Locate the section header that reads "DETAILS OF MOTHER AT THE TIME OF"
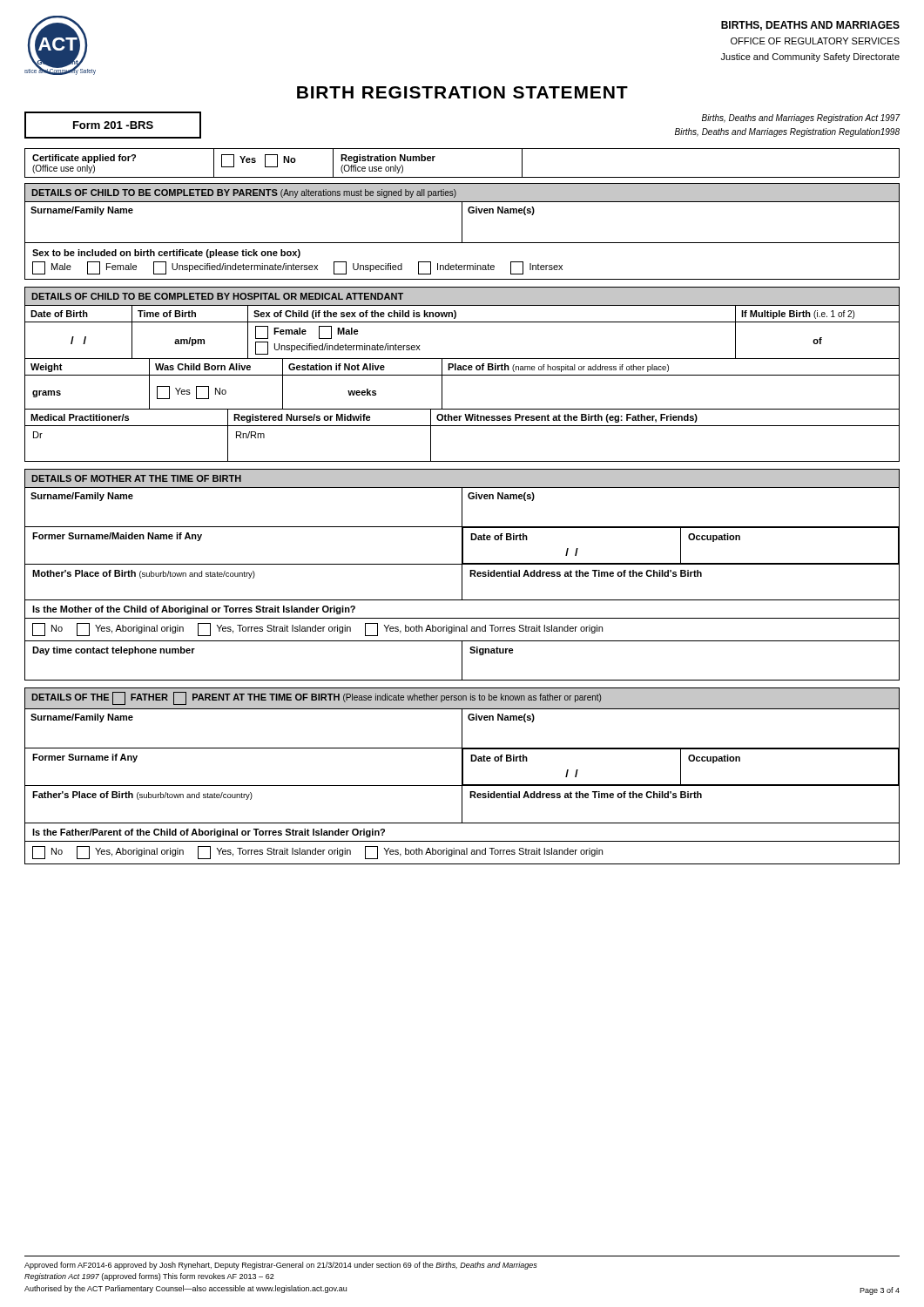Screen dimensions: 1307x924 pyautogui.click(x=136, y=478)
